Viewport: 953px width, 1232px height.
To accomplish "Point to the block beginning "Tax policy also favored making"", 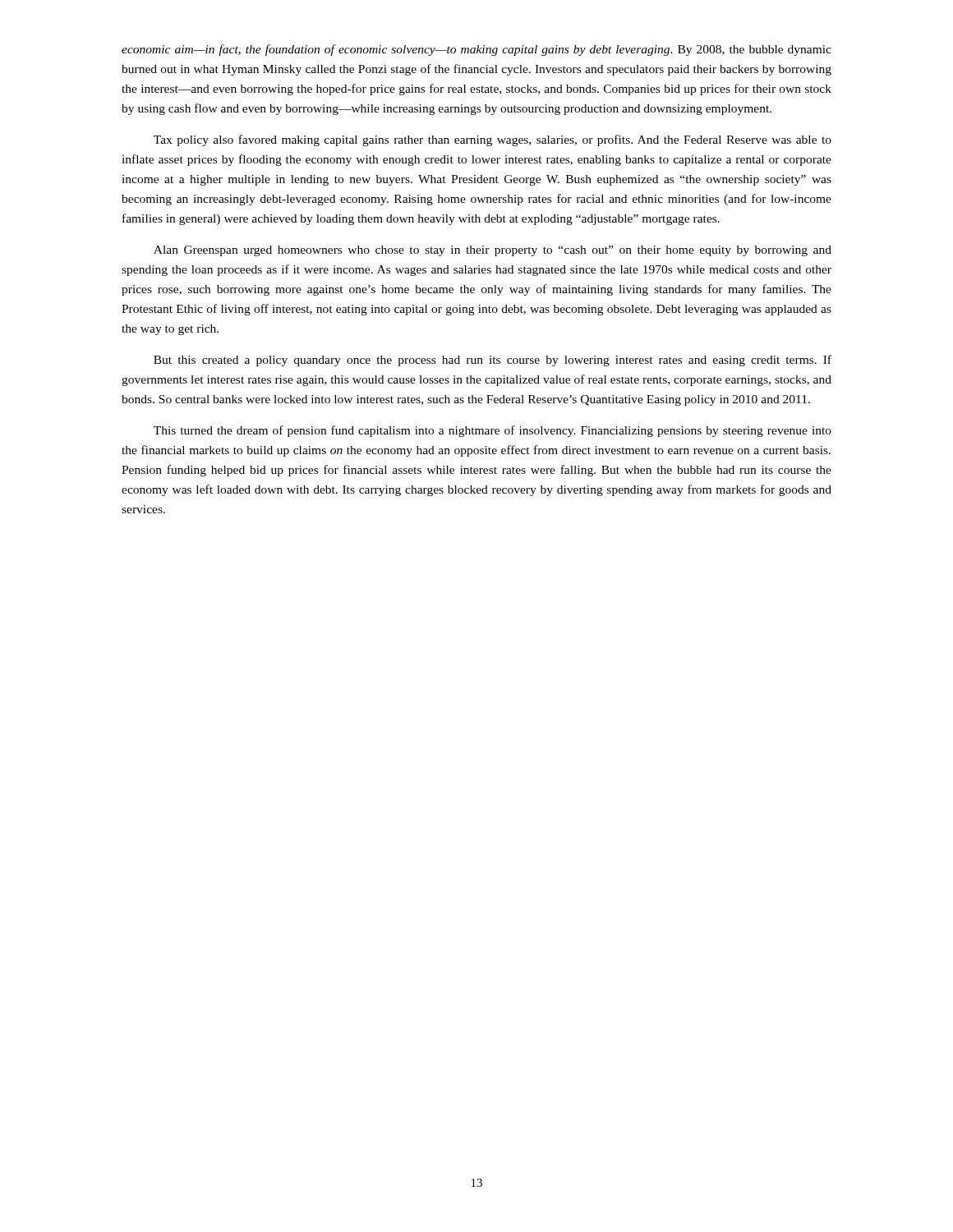I will (x=476, y=179).
